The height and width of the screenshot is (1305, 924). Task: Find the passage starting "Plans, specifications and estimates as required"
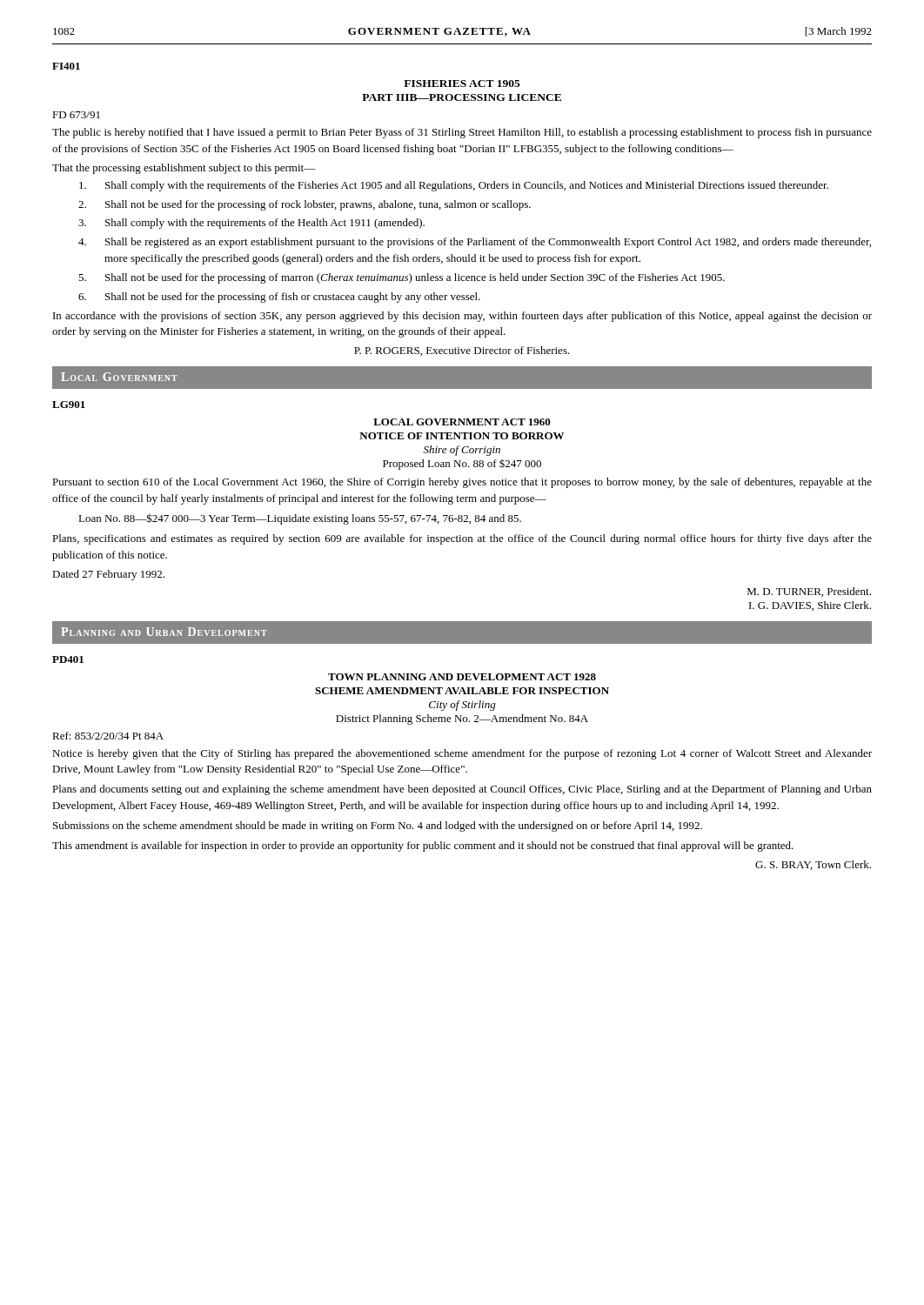(x=462, y=546)
